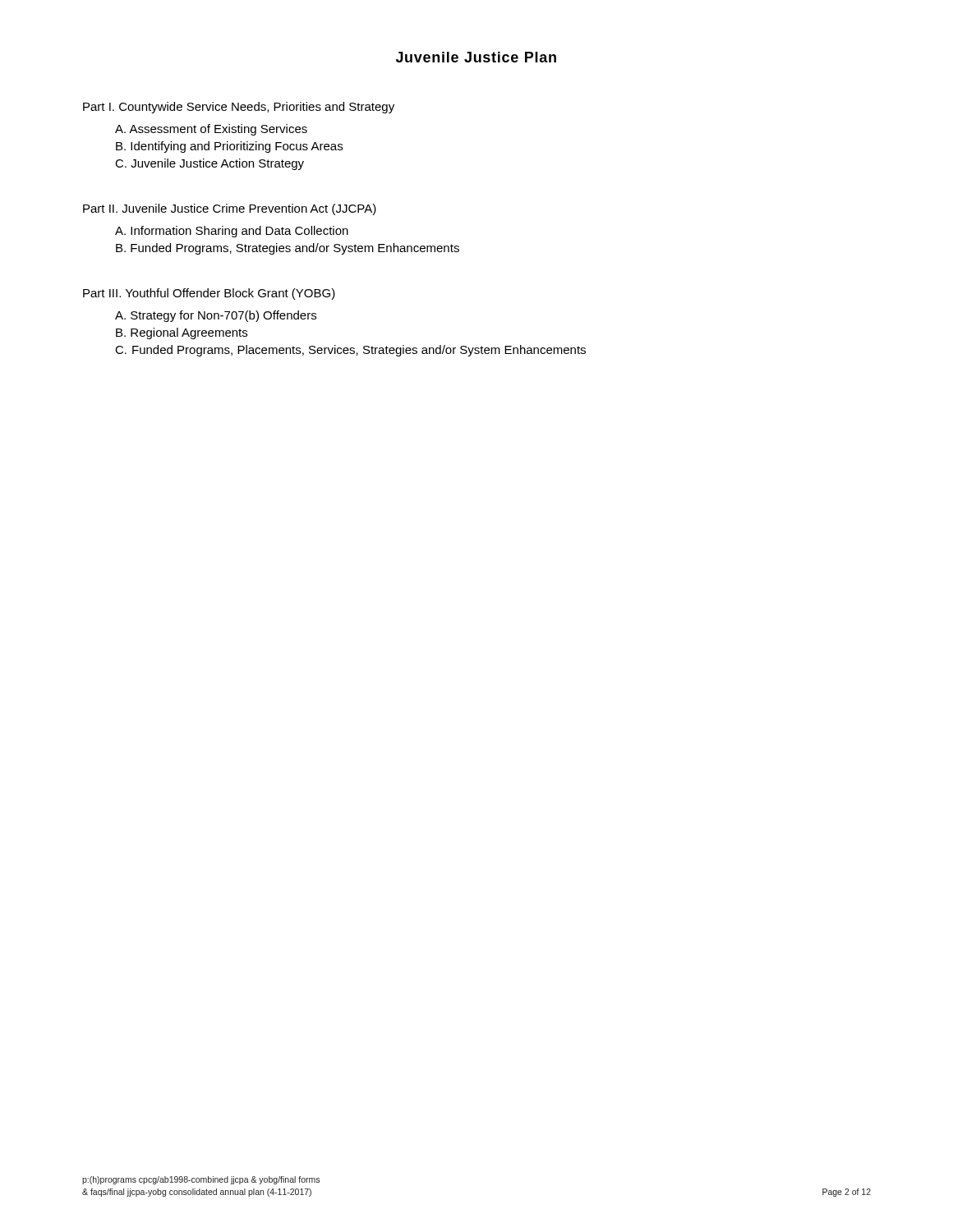Image resolution: width=953 pixels, height=1232 pixels.
Task: Point to the text starting "Part III. Youthful Offender Block Grant (YOBG)"
Action: tap(209, 293)
